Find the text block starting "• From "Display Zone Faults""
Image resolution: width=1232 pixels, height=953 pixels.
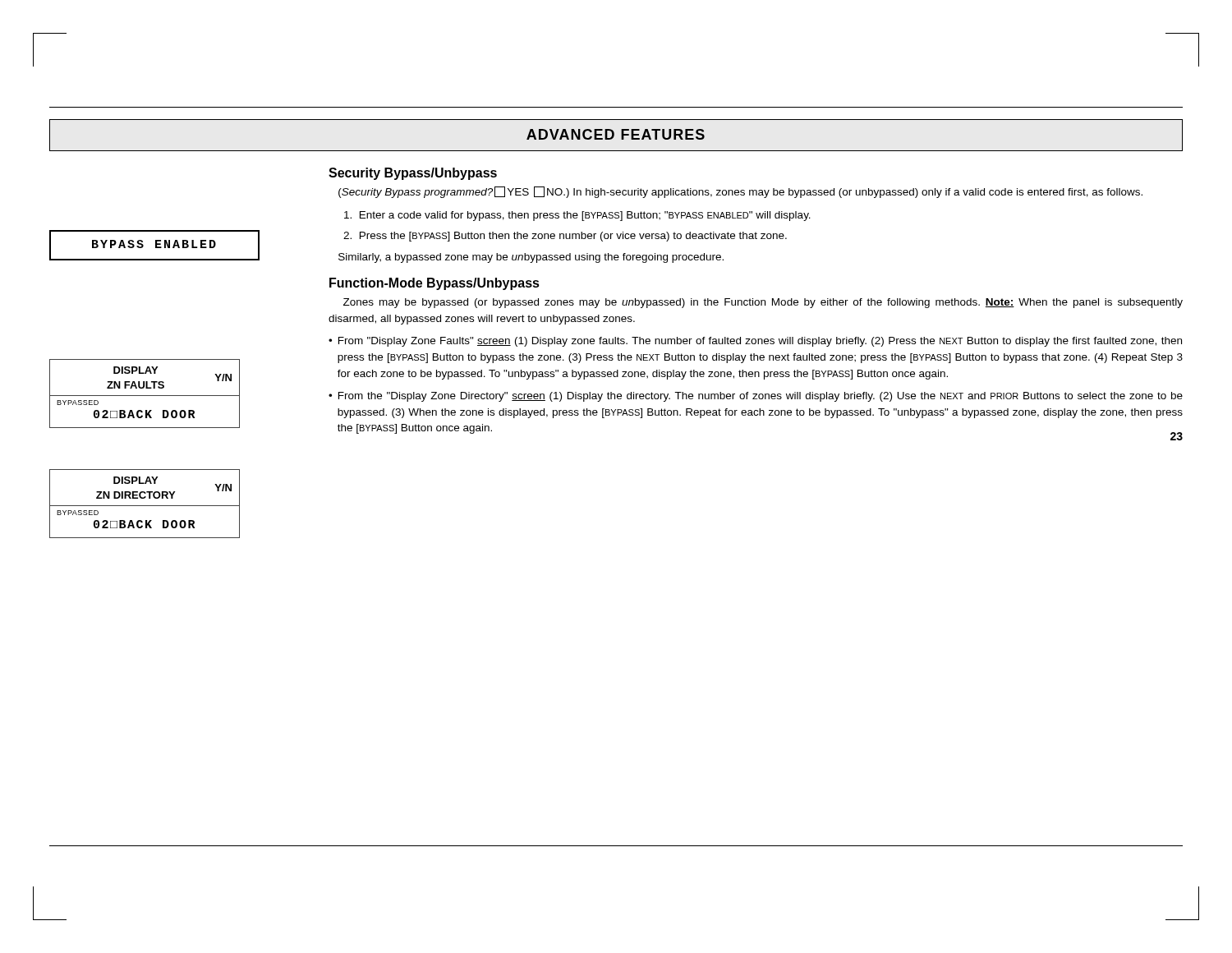point(756,357)
